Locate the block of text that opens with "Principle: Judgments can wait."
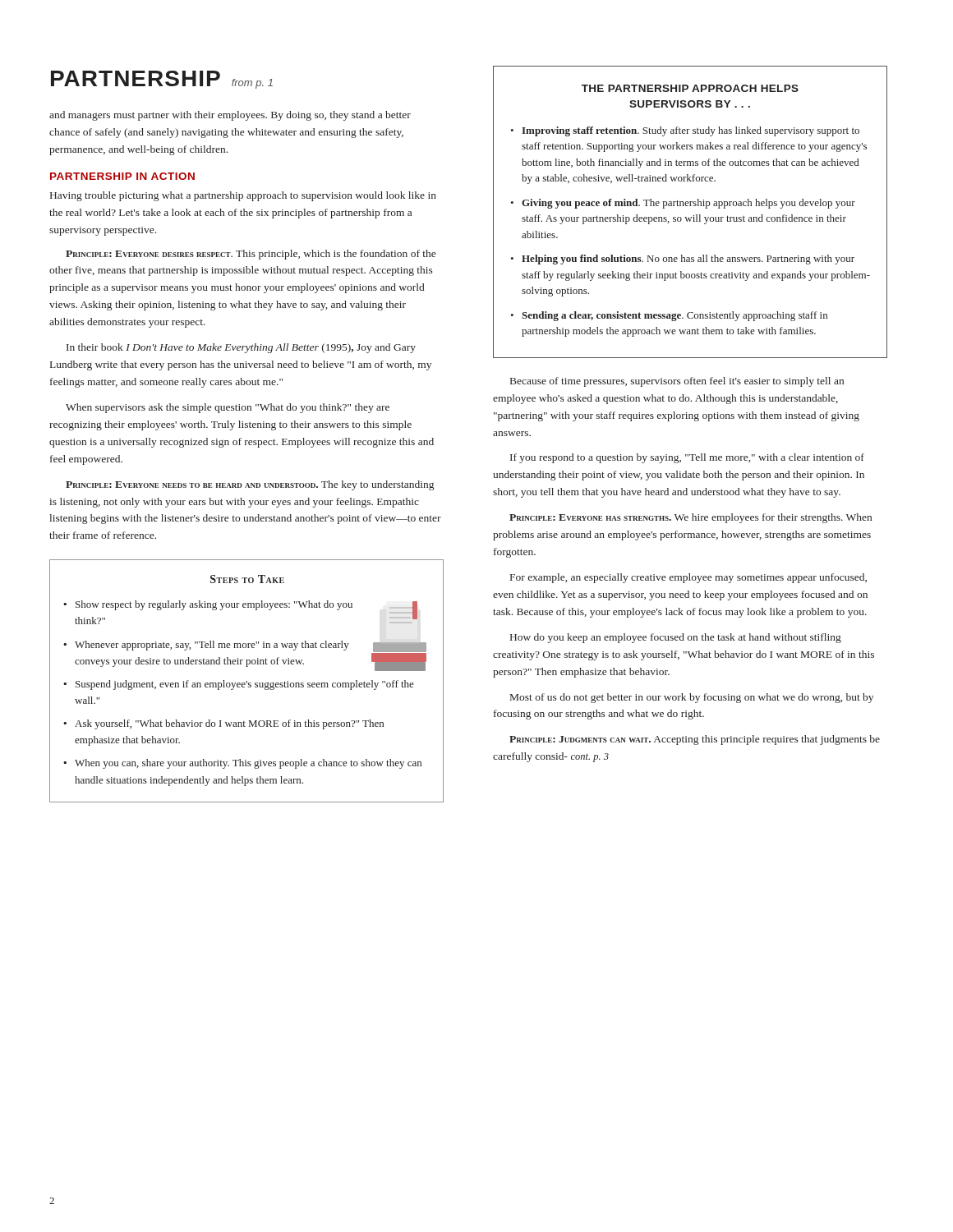This screenshot has height=1232, width=953. tap(690, 749)
